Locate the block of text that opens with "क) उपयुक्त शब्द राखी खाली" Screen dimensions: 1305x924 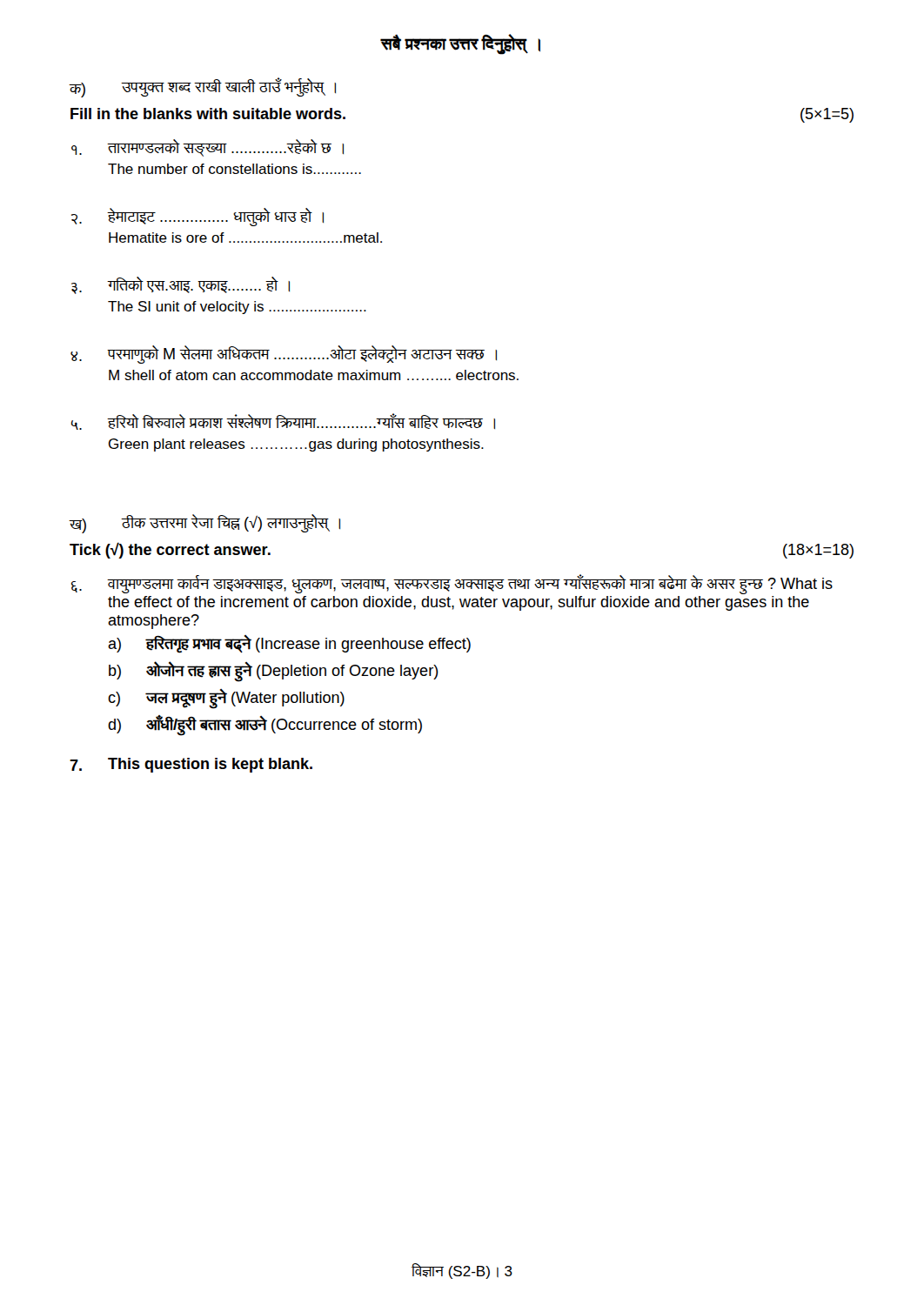202,88
